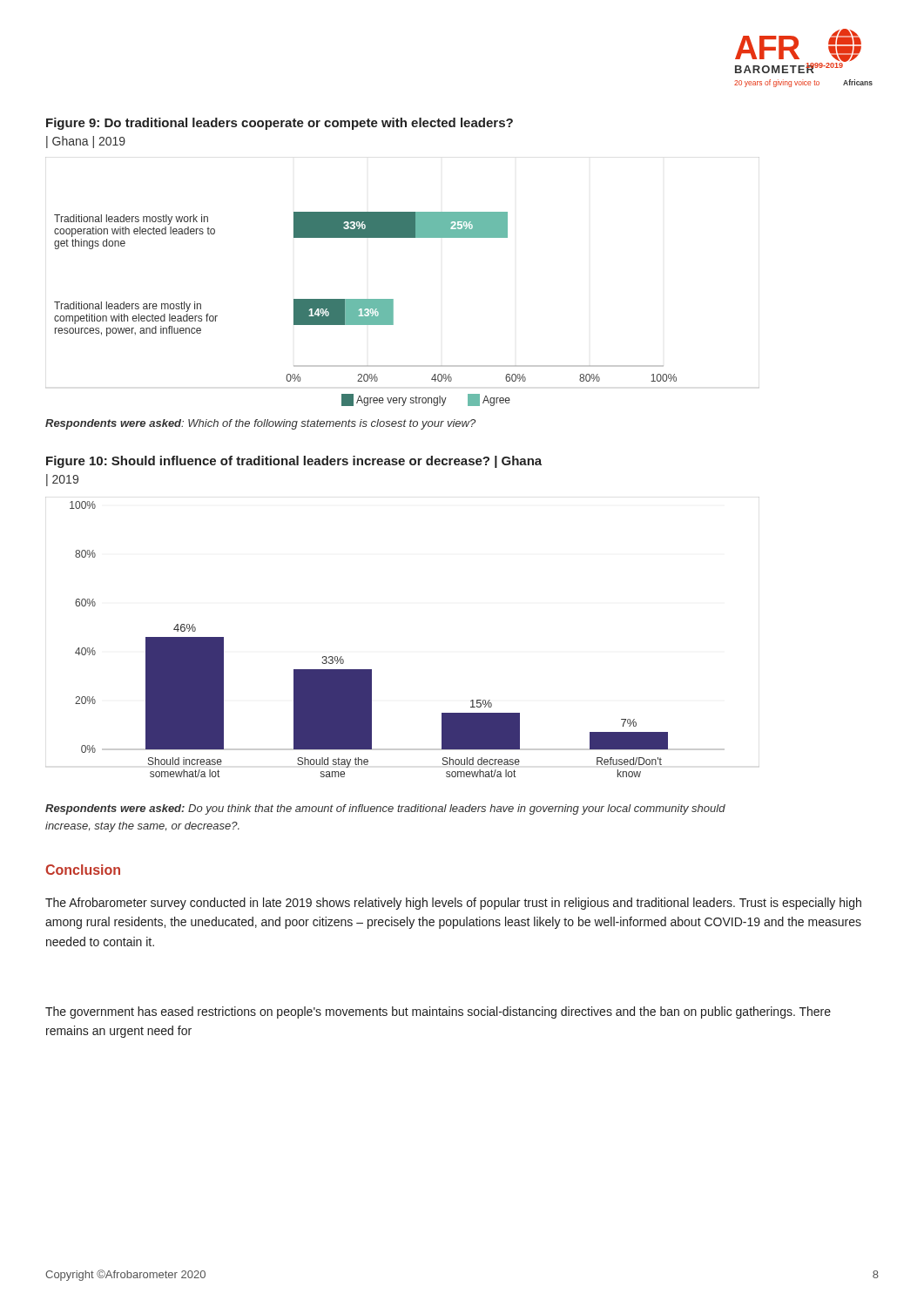
Task: Locate the text block containing "The Afrobarometer survey conducted in"
Action: [454, 922]
